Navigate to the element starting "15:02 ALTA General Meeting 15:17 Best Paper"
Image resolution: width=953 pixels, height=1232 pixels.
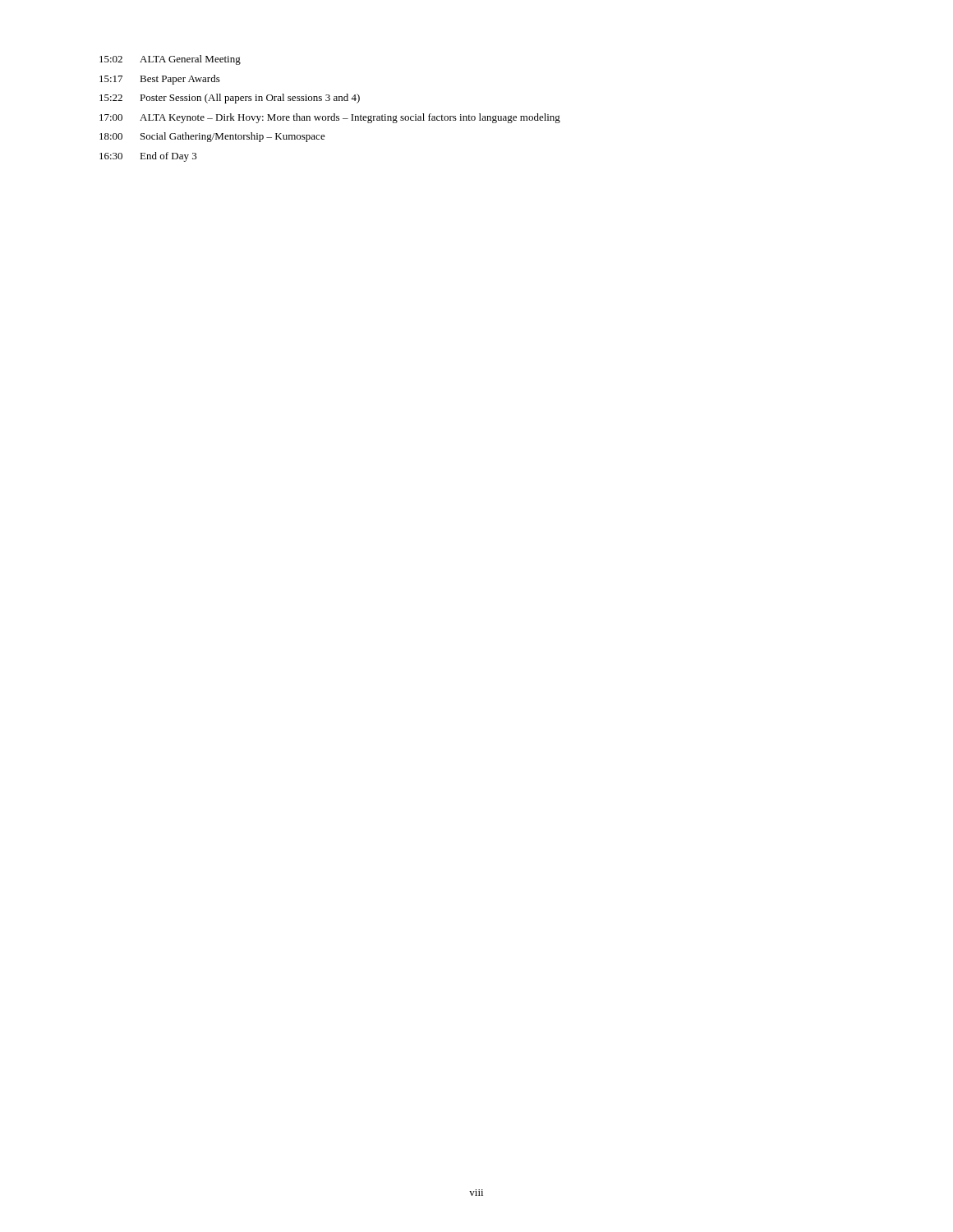329,107
